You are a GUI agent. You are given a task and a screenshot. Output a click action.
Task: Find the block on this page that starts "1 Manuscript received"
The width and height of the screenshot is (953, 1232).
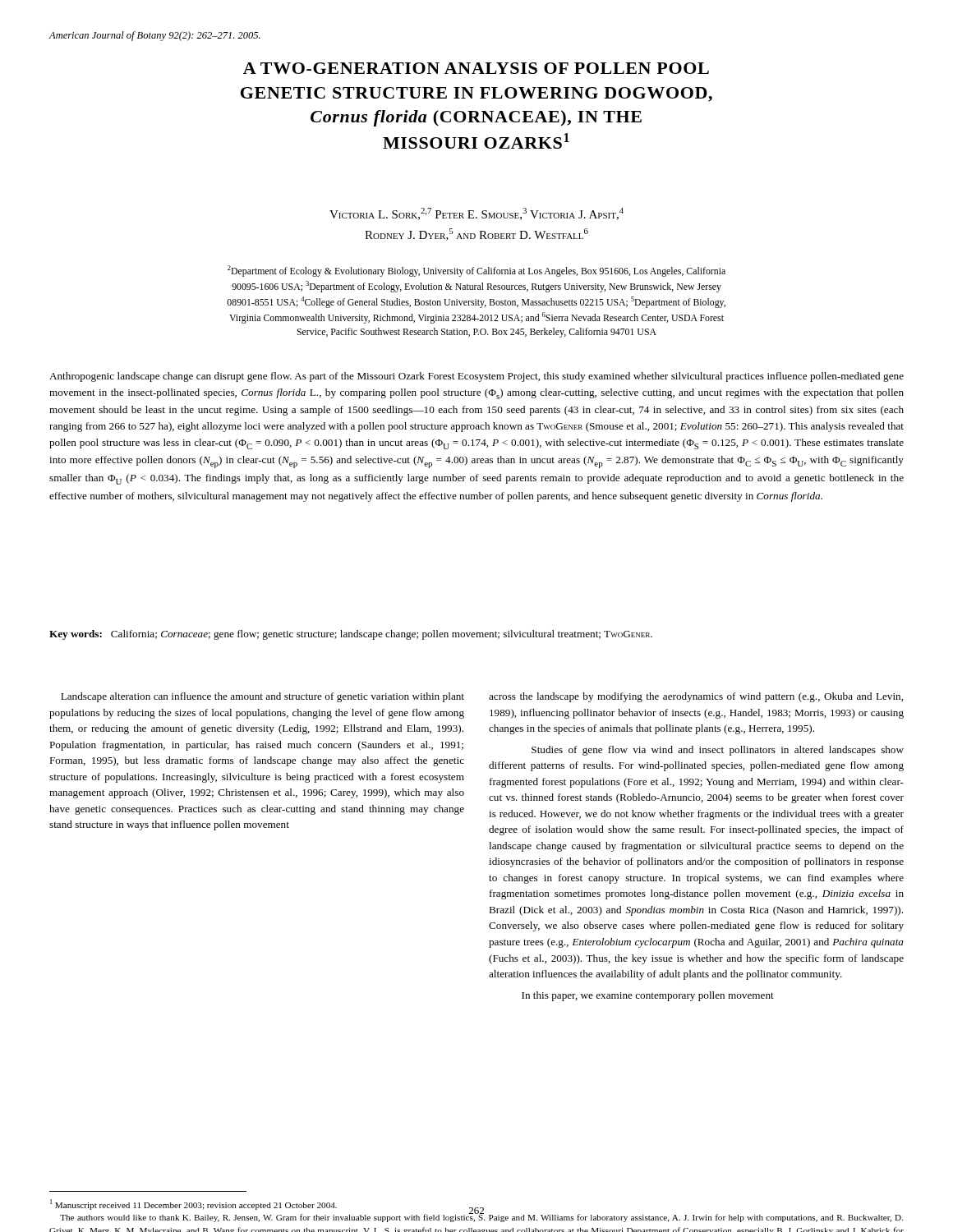pyautogui.click(x=476, y=1215)
